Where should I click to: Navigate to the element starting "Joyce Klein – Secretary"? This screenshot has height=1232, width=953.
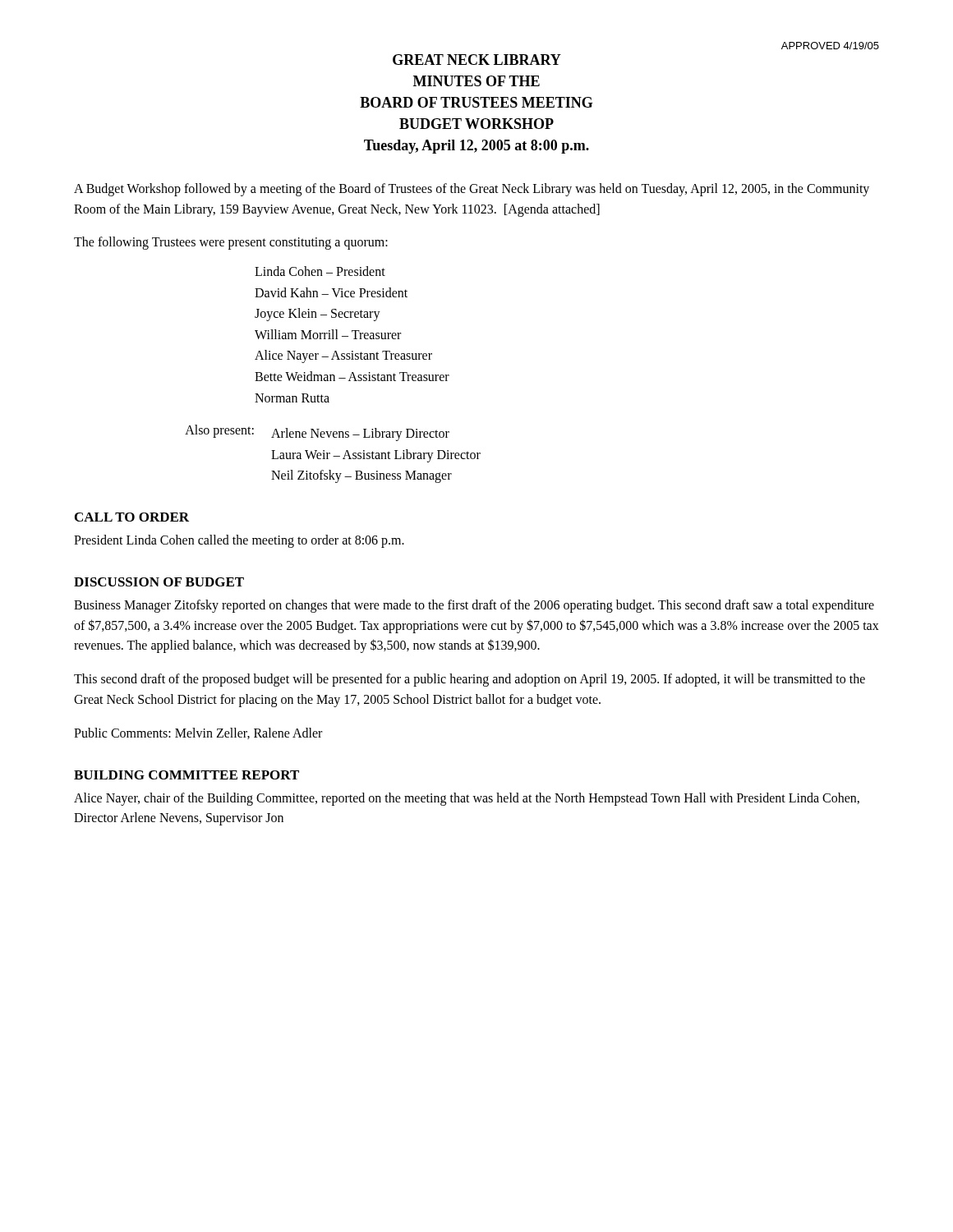pyautogui.click(x=318, y=315)
